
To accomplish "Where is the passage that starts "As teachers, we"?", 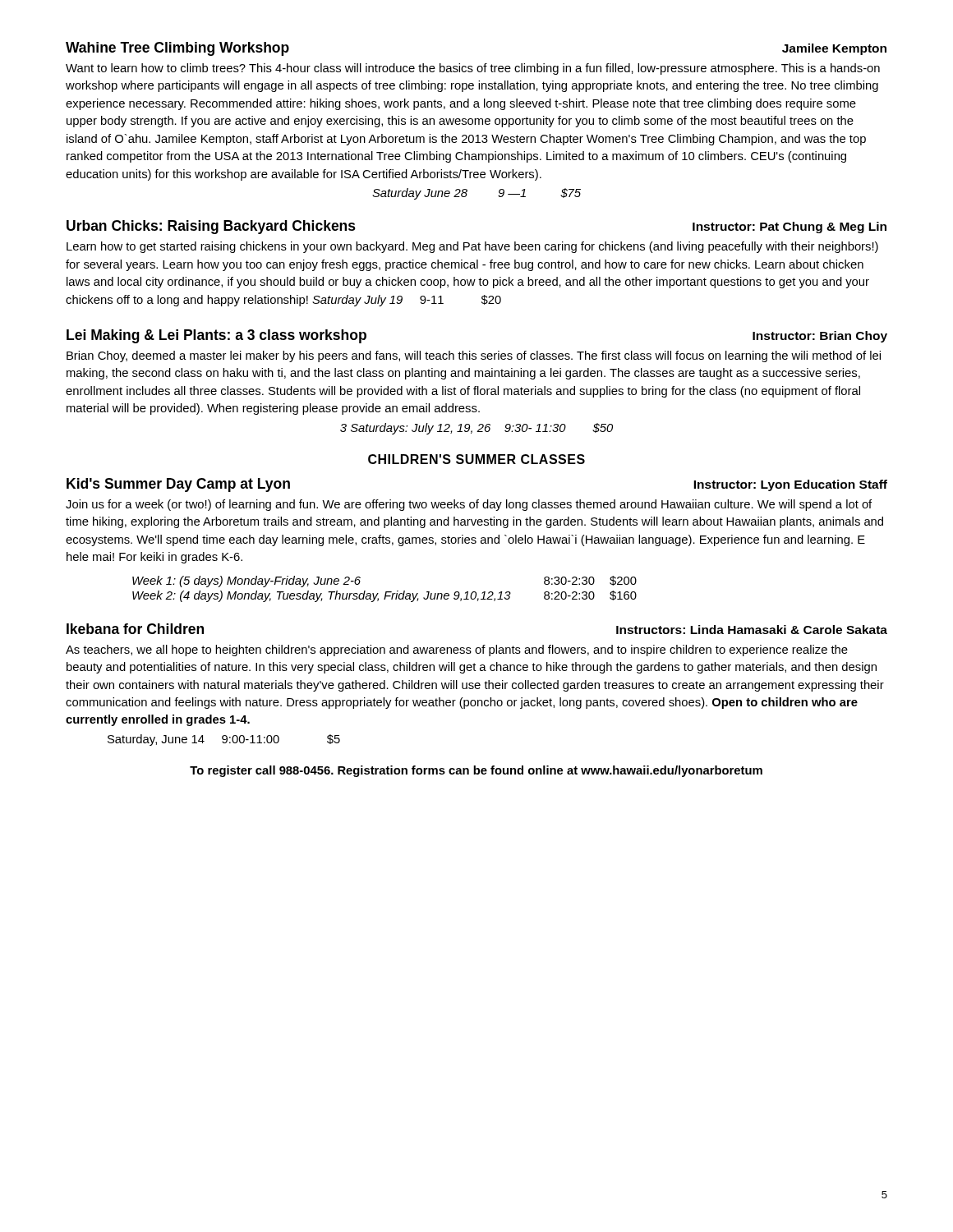I will pyautogui.click(x=475, y=685).
